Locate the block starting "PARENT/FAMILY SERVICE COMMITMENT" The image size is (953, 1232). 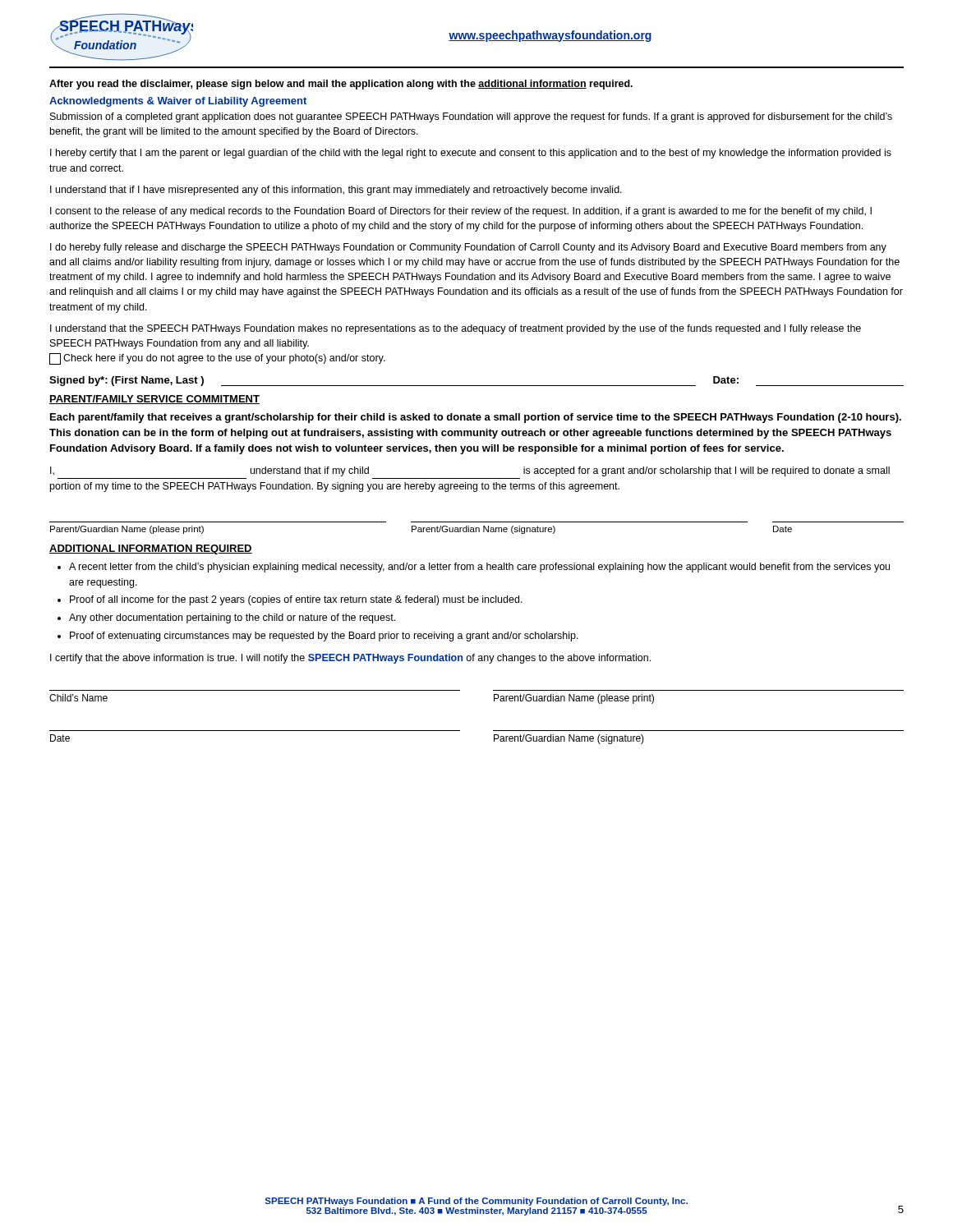(x=154, y=399)
